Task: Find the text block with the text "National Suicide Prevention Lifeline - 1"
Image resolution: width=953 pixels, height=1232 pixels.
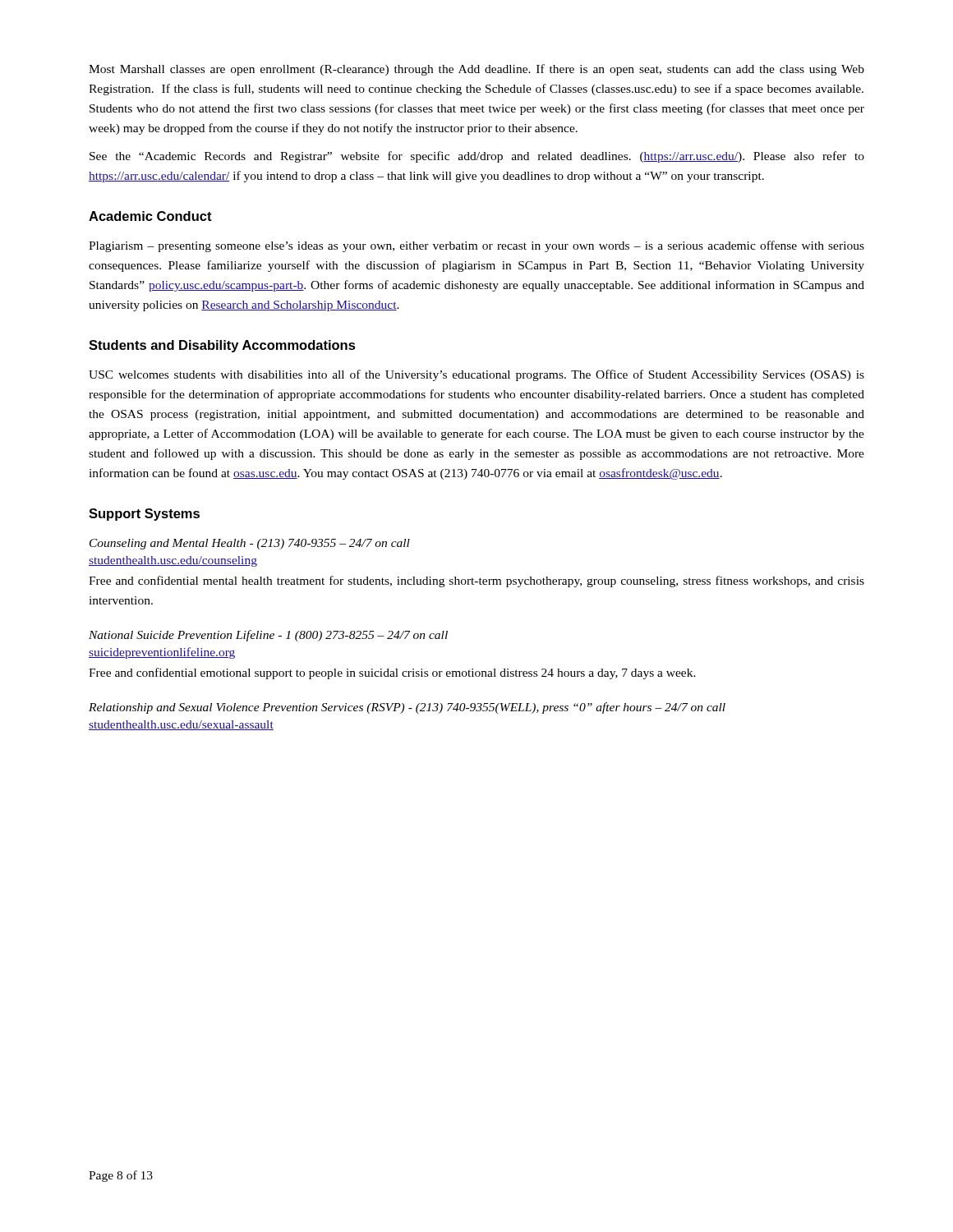Action: coord(268,636)
